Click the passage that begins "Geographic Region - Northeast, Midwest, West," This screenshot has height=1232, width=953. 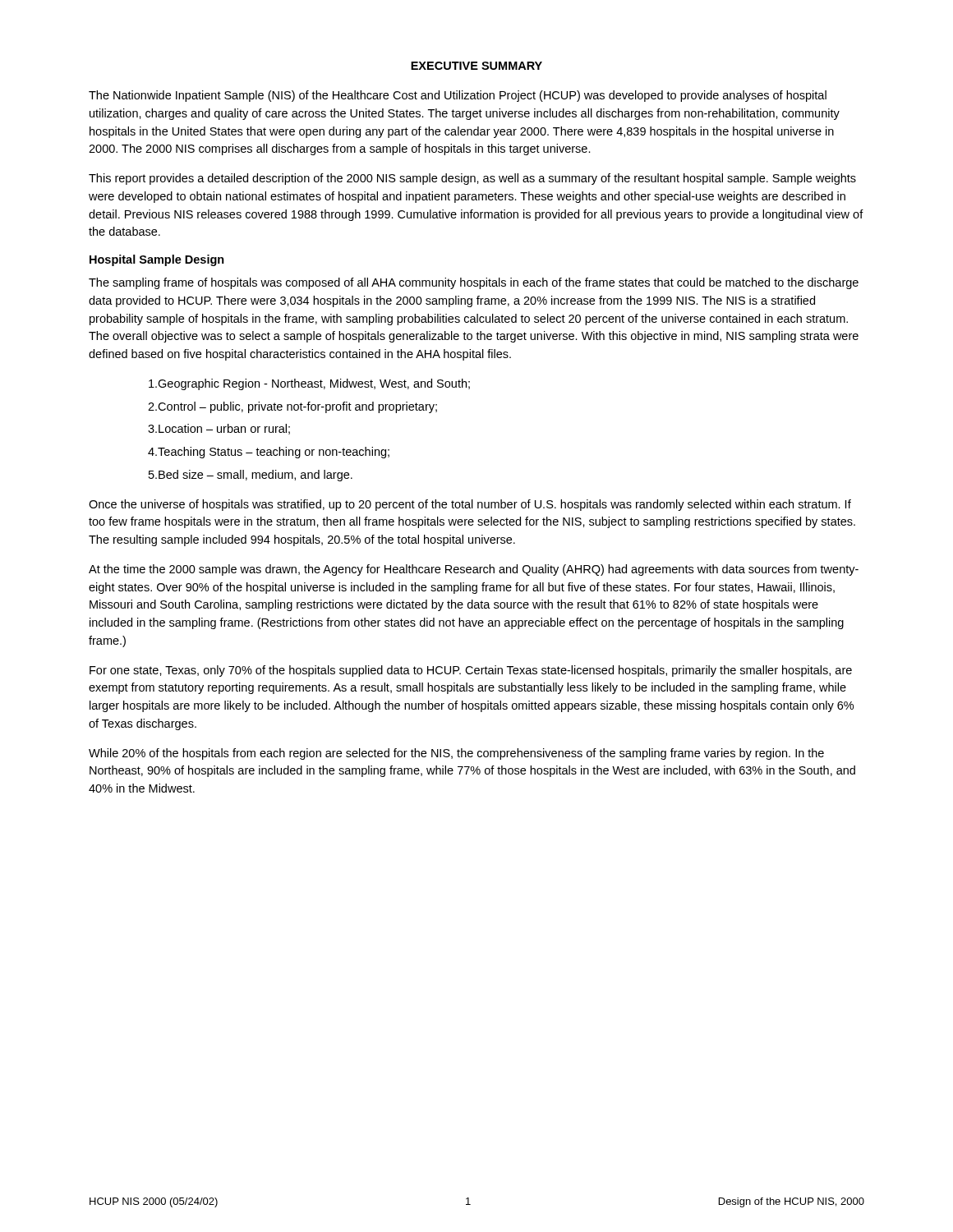[476, 384]
